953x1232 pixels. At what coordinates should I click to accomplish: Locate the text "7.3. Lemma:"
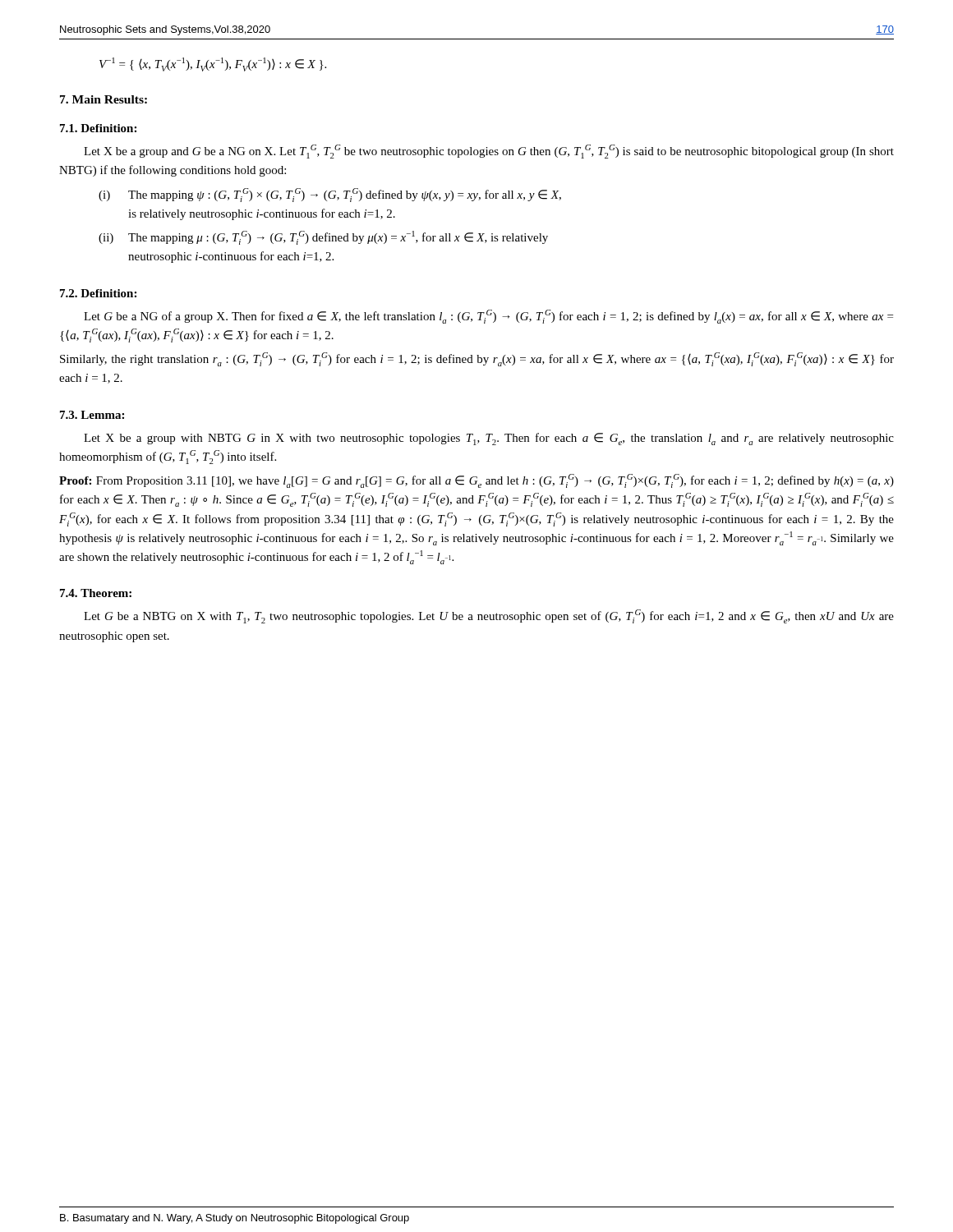(92, 415)
